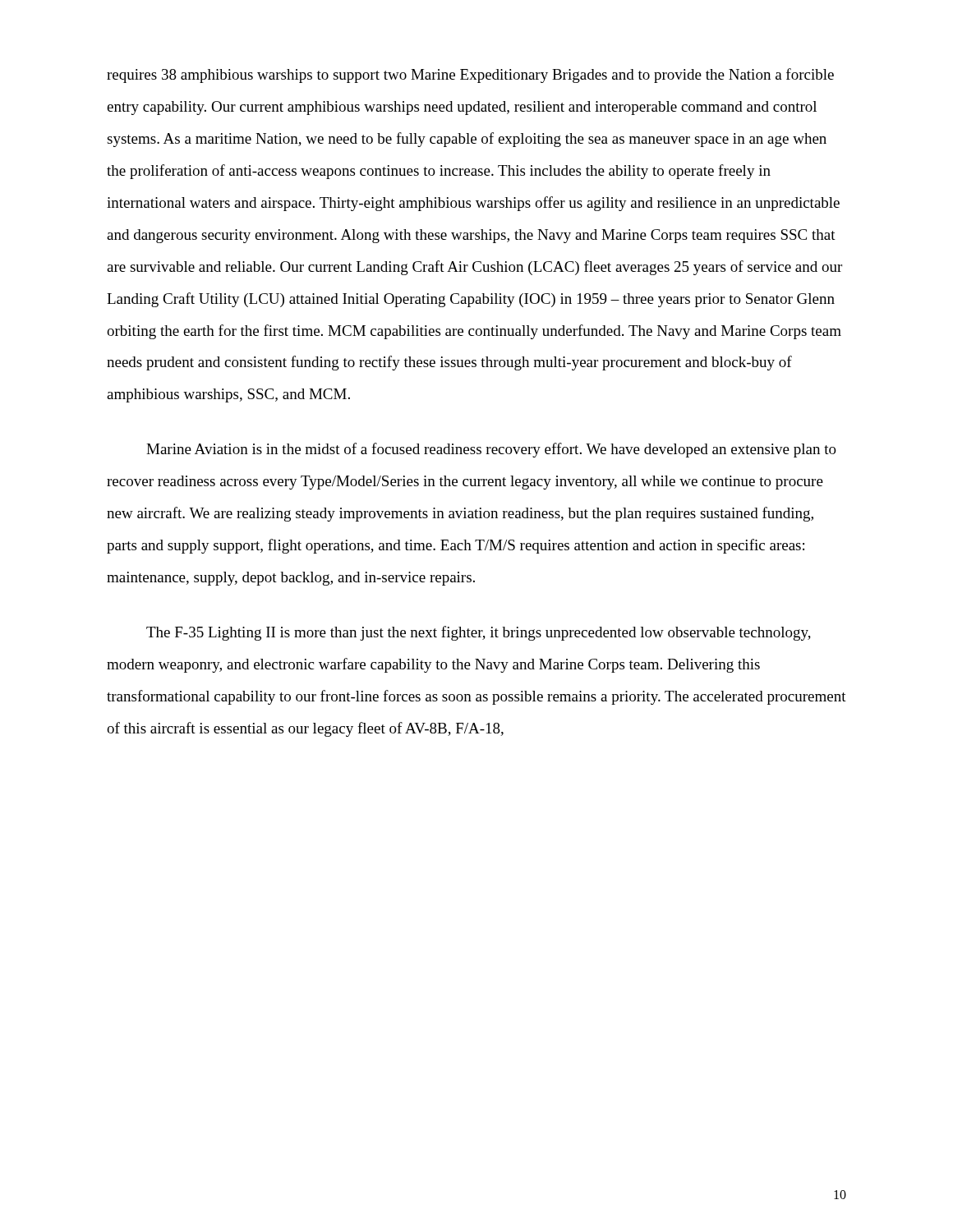Select the text block containing "Marine Aviation is in the midst of a"
The width and height of the screenshot is (953, 1232).
pos(476,514)
